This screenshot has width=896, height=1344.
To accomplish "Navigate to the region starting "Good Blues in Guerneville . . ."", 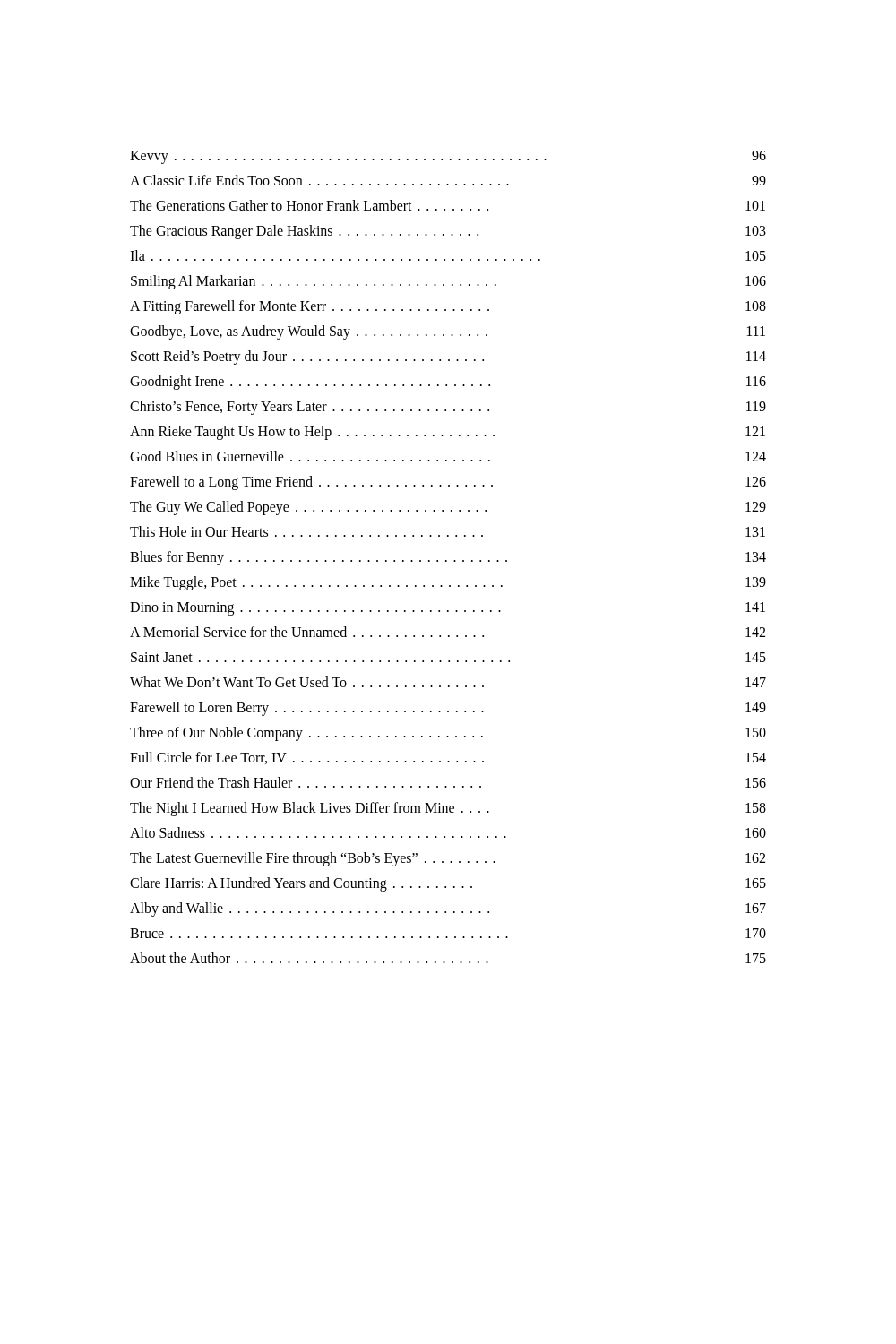I will point(448,457).
